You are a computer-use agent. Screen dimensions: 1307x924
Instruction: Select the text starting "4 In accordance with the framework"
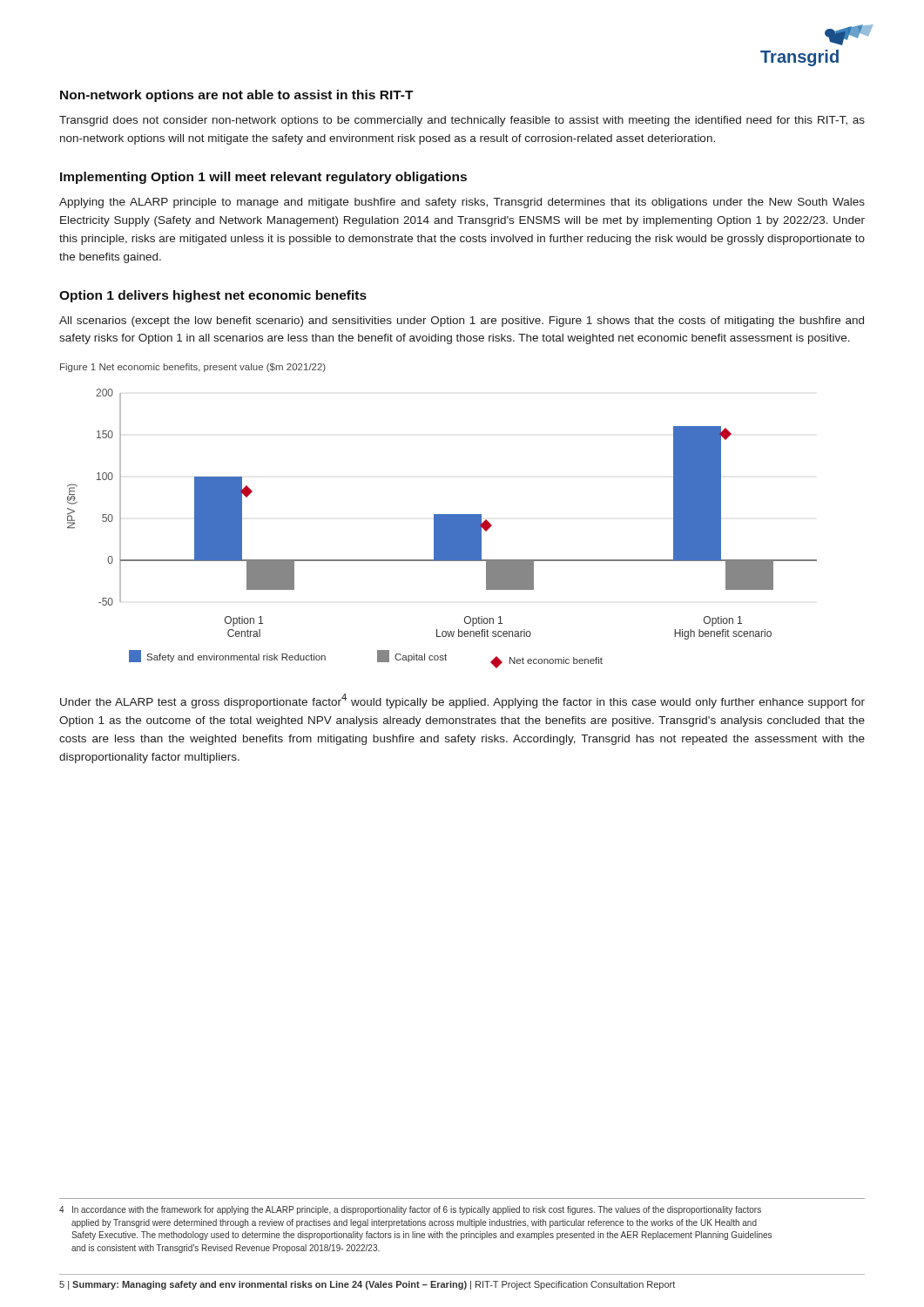click(x=462, y=1229)
